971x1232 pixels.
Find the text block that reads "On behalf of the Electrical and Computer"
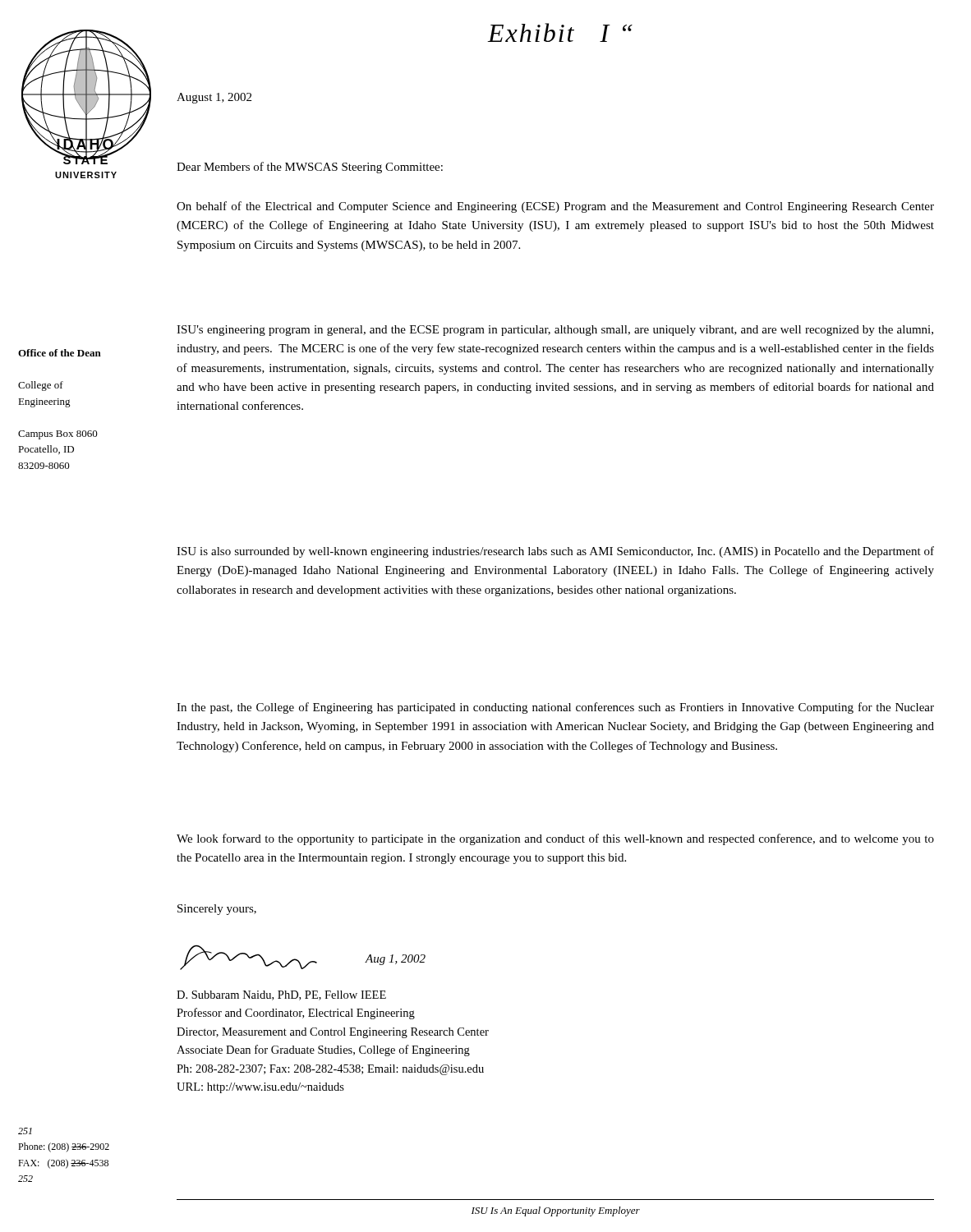[x=555, y=225]
